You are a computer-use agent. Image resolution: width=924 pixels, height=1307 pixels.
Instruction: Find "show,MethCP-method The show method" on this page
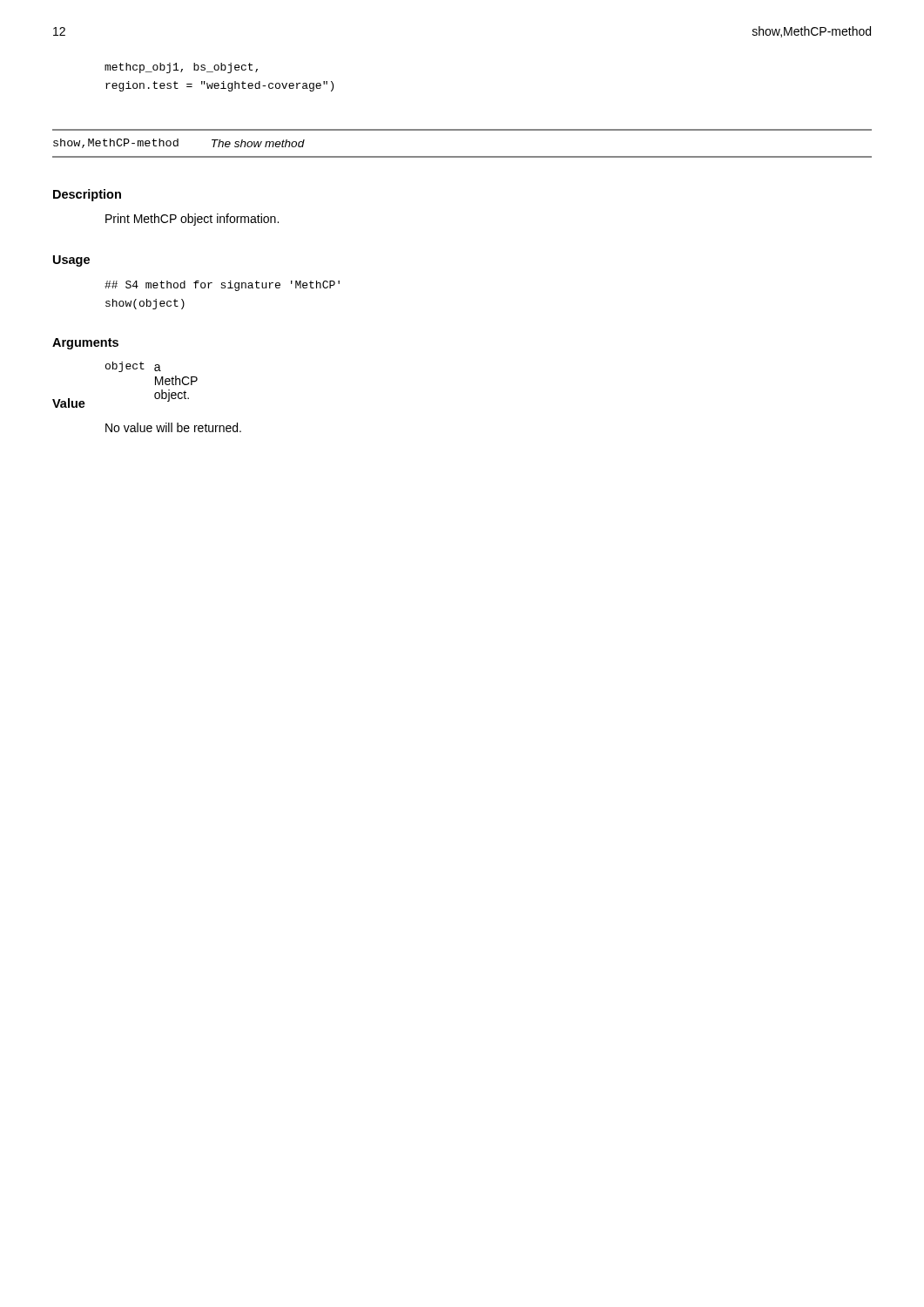coord(178,143)
